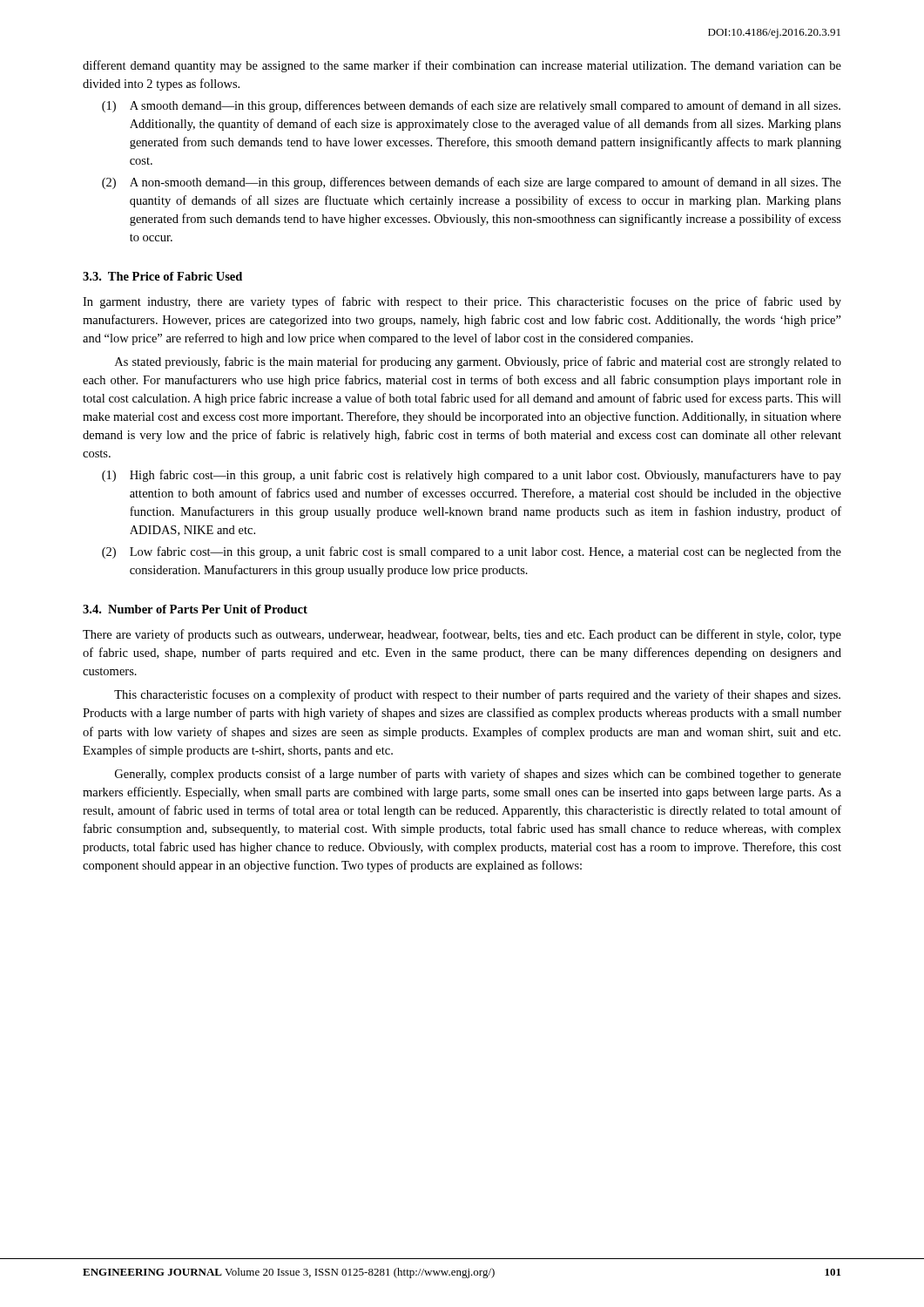Image resolution: width=924 pixels, height=1307 pixels.
Task: Find the element starting "different demand quantity may"
Action: [462, 74]
